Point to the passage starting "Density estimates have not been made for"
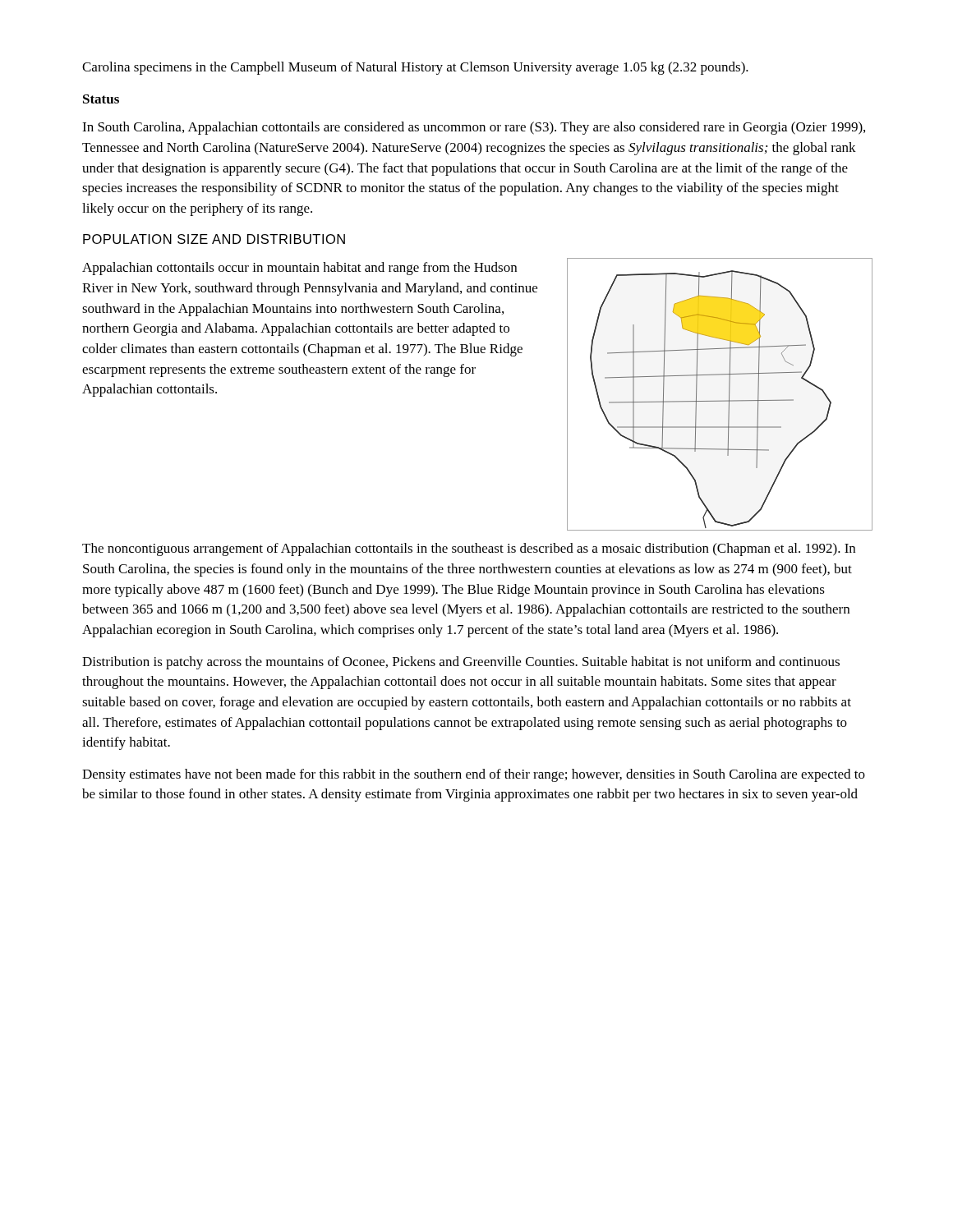The width and height of the screenshot is (953, 1232). tap(476, 785)
